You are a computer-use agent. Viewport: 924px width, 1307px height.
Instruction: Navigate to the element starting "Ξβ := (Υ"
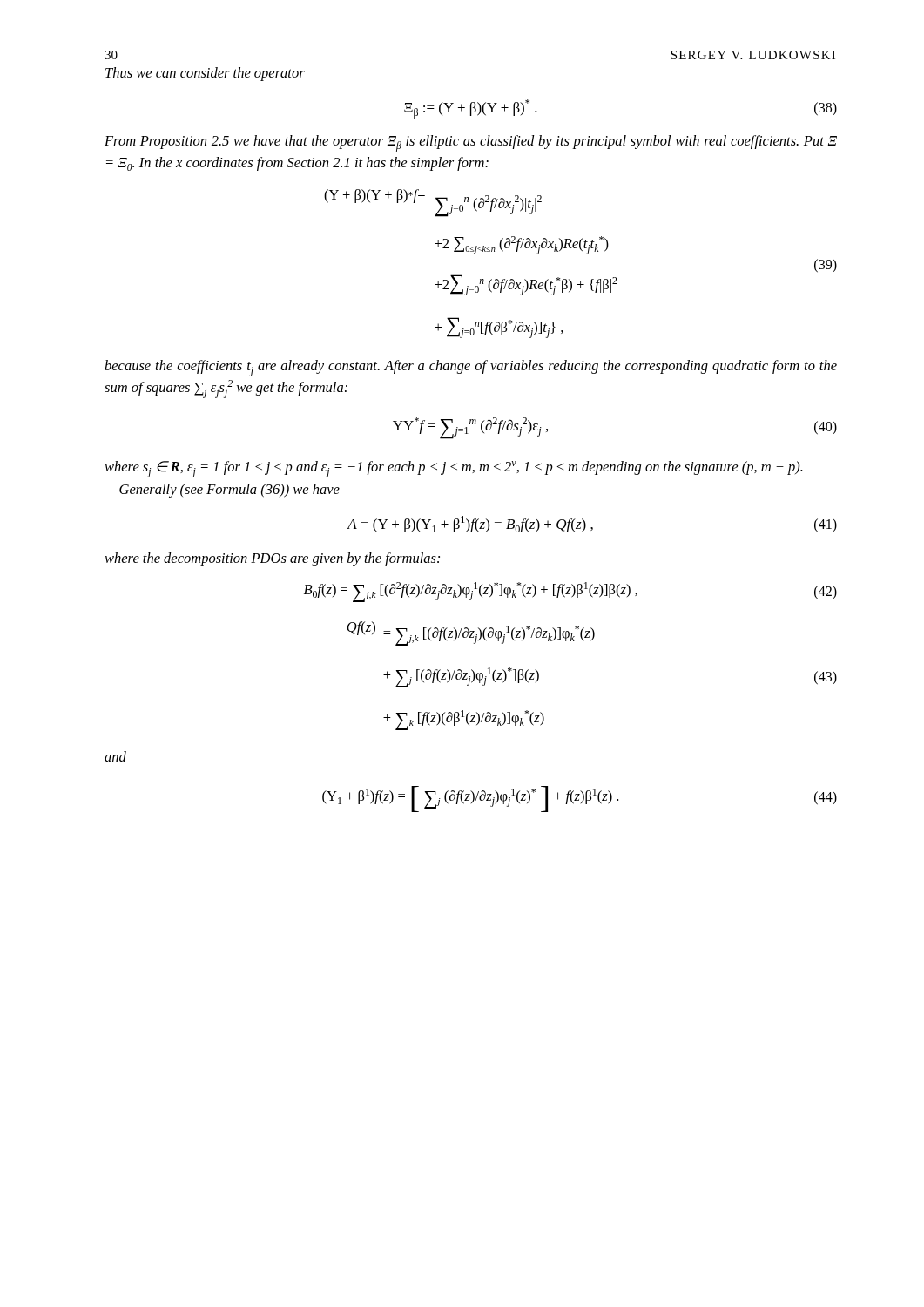(x=471, y=108)
